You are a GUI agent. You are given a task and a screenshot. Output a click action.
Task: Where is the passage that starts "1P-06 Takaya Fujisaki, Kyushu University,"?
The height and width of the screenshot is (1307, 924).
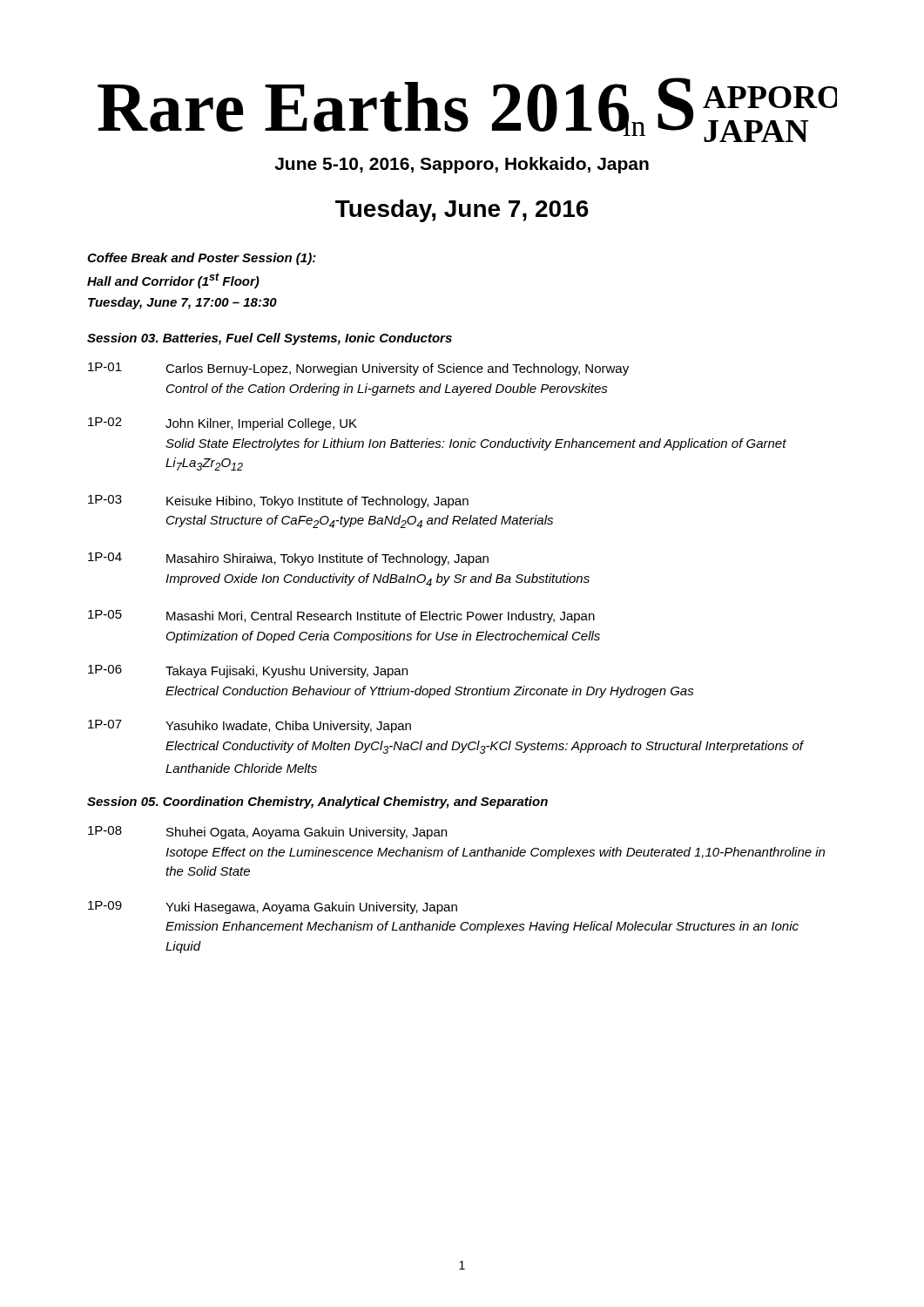point(462,681)
